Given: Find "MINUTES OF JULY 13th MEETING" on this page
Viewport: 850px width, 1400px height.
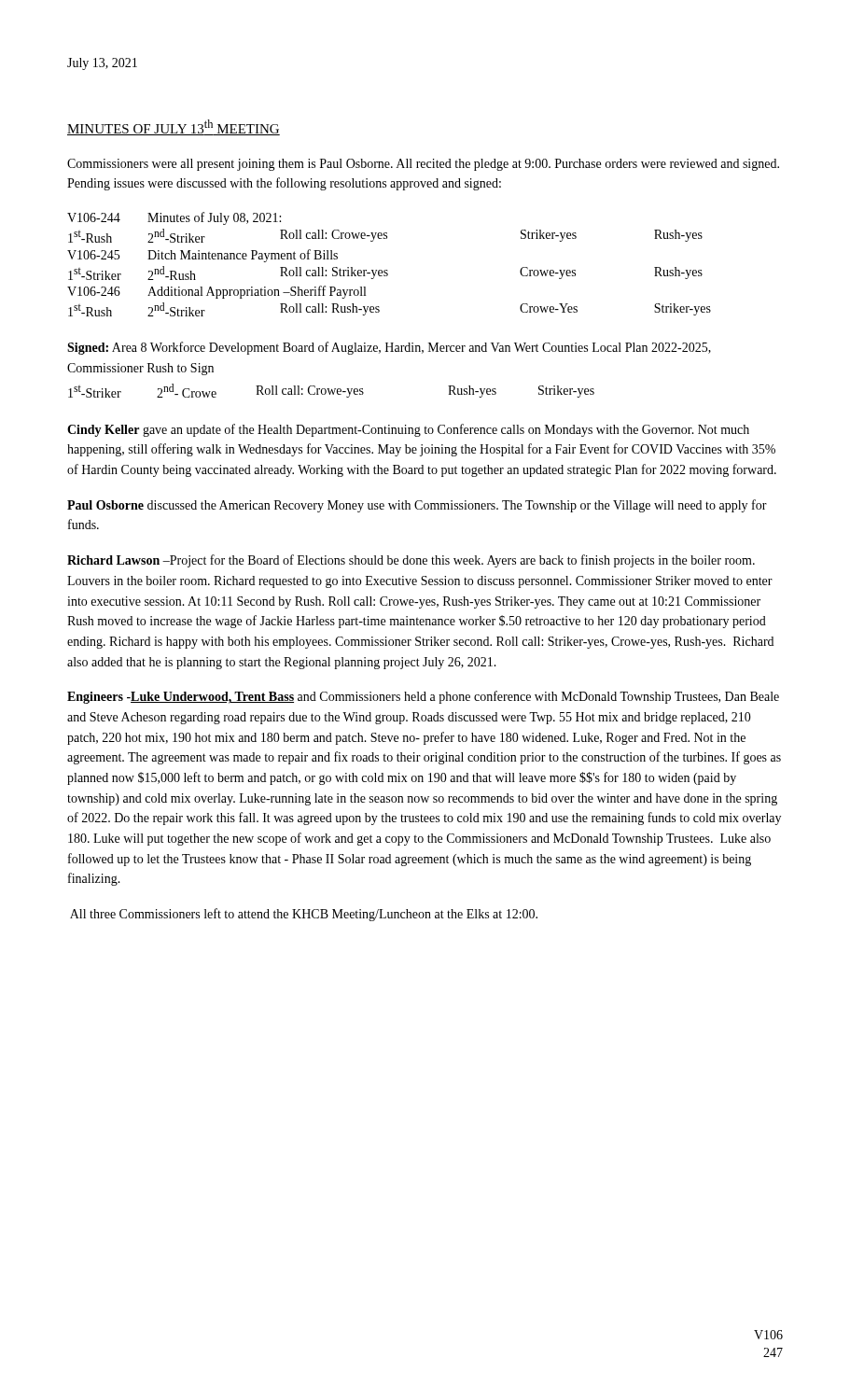Looking at the screenshot, I should 173,127.
